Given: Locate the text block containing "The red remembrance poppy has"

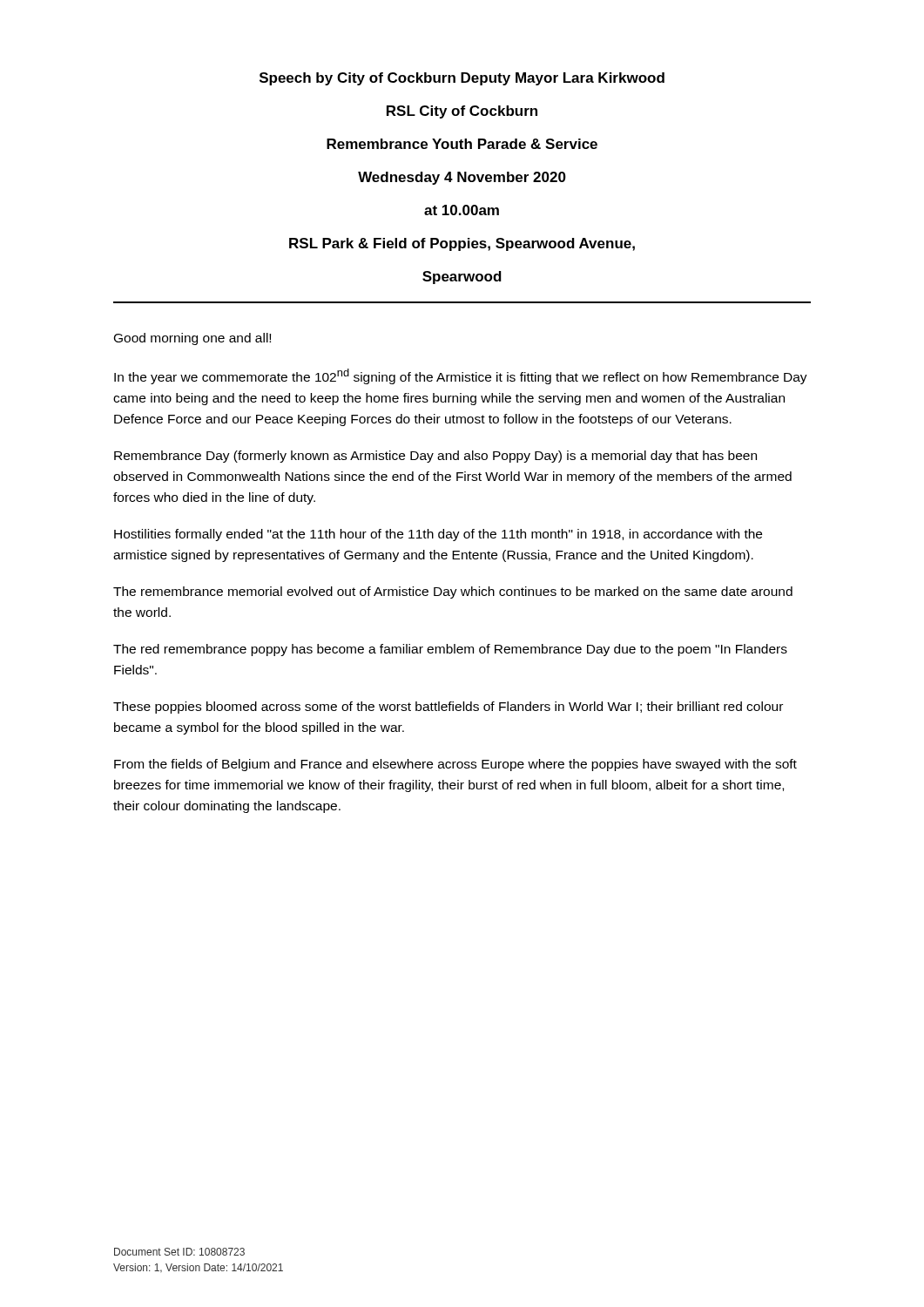Looking at the screenshot, I should point(450,659).
